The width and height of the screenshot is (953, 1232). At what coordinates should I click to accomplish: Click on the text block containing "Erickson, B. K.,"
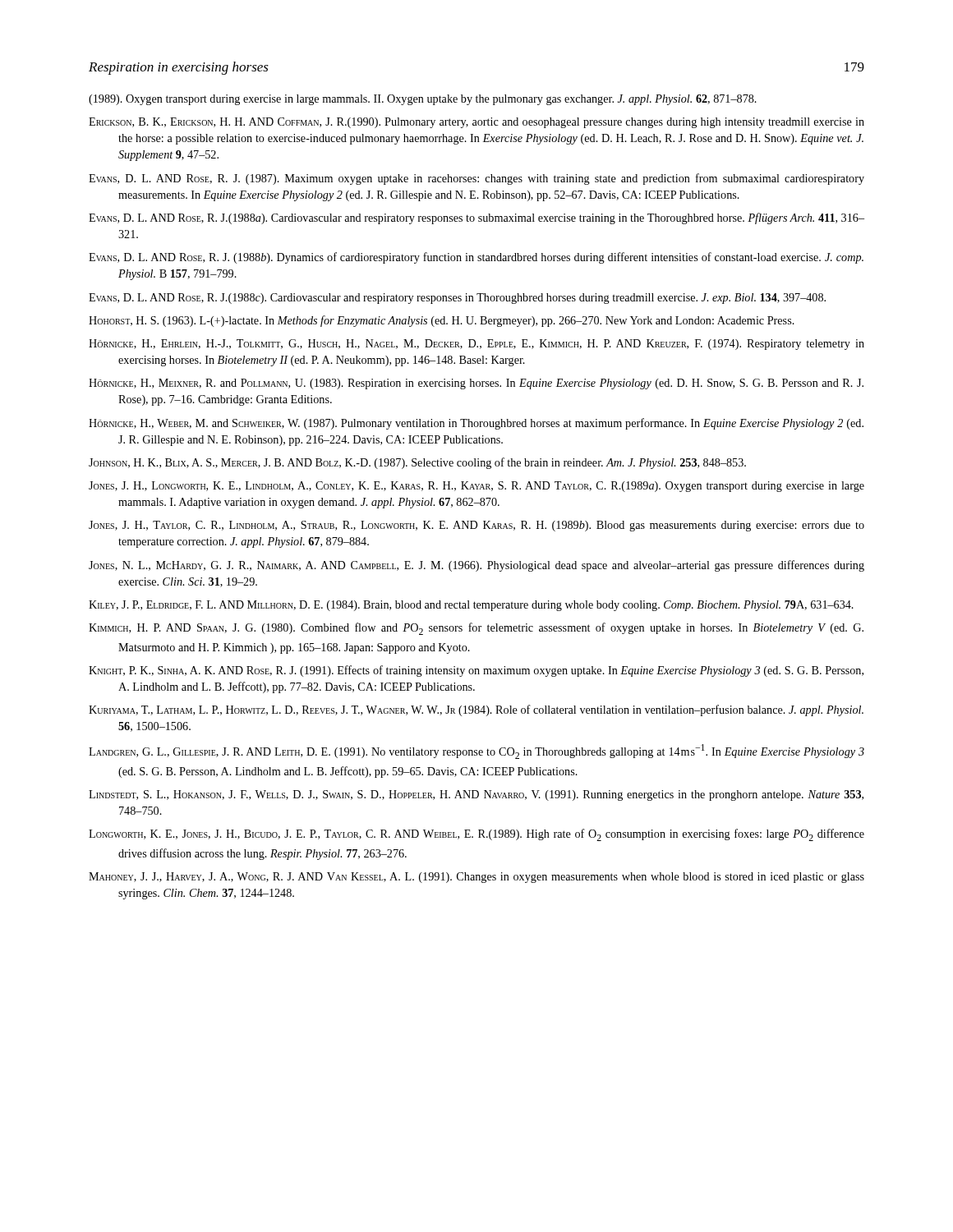tap(476, 138)
